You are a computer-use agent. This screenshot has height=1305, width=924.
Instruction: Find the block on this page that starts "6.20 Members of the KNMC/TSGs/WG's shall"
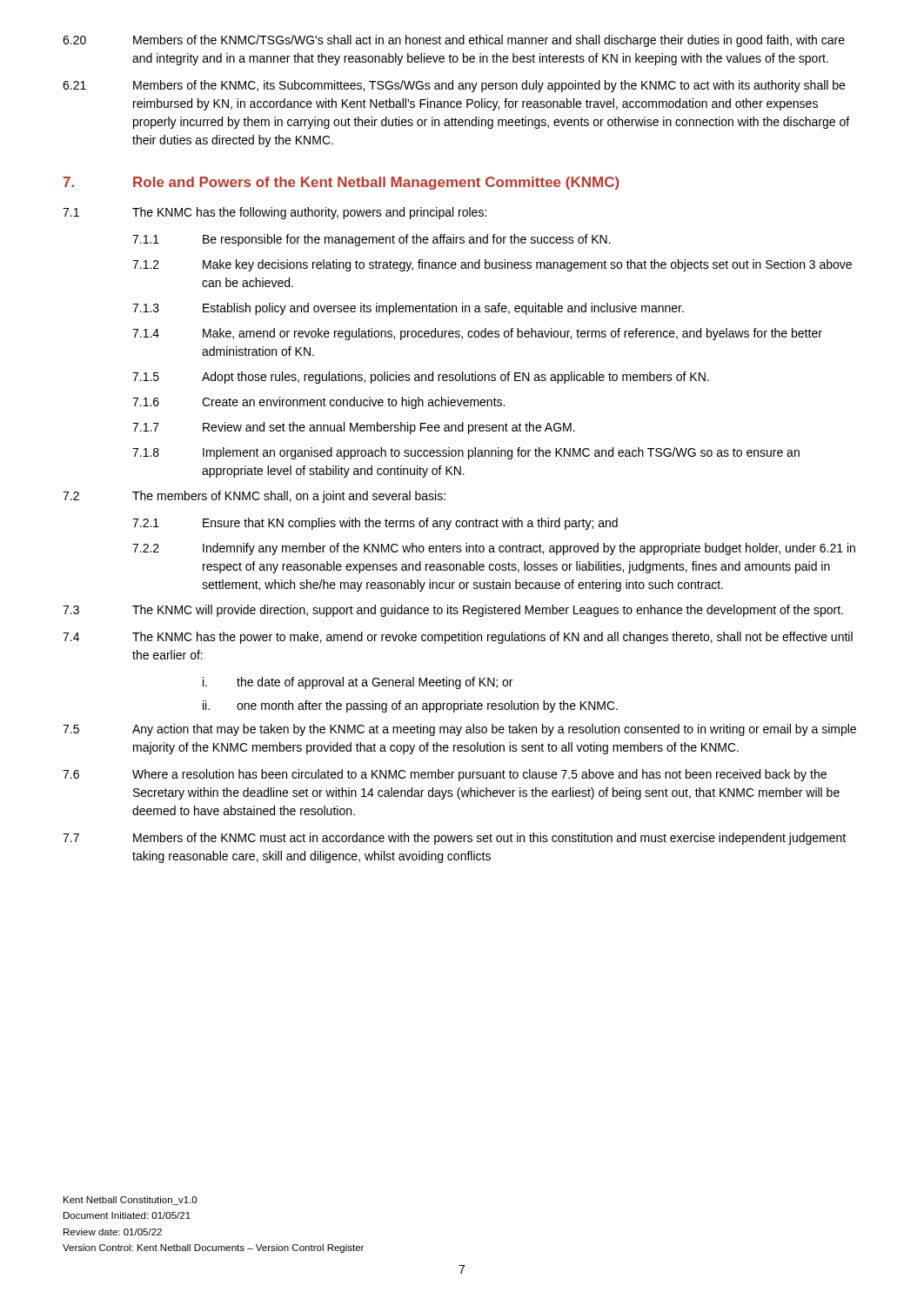coord(462,50)
